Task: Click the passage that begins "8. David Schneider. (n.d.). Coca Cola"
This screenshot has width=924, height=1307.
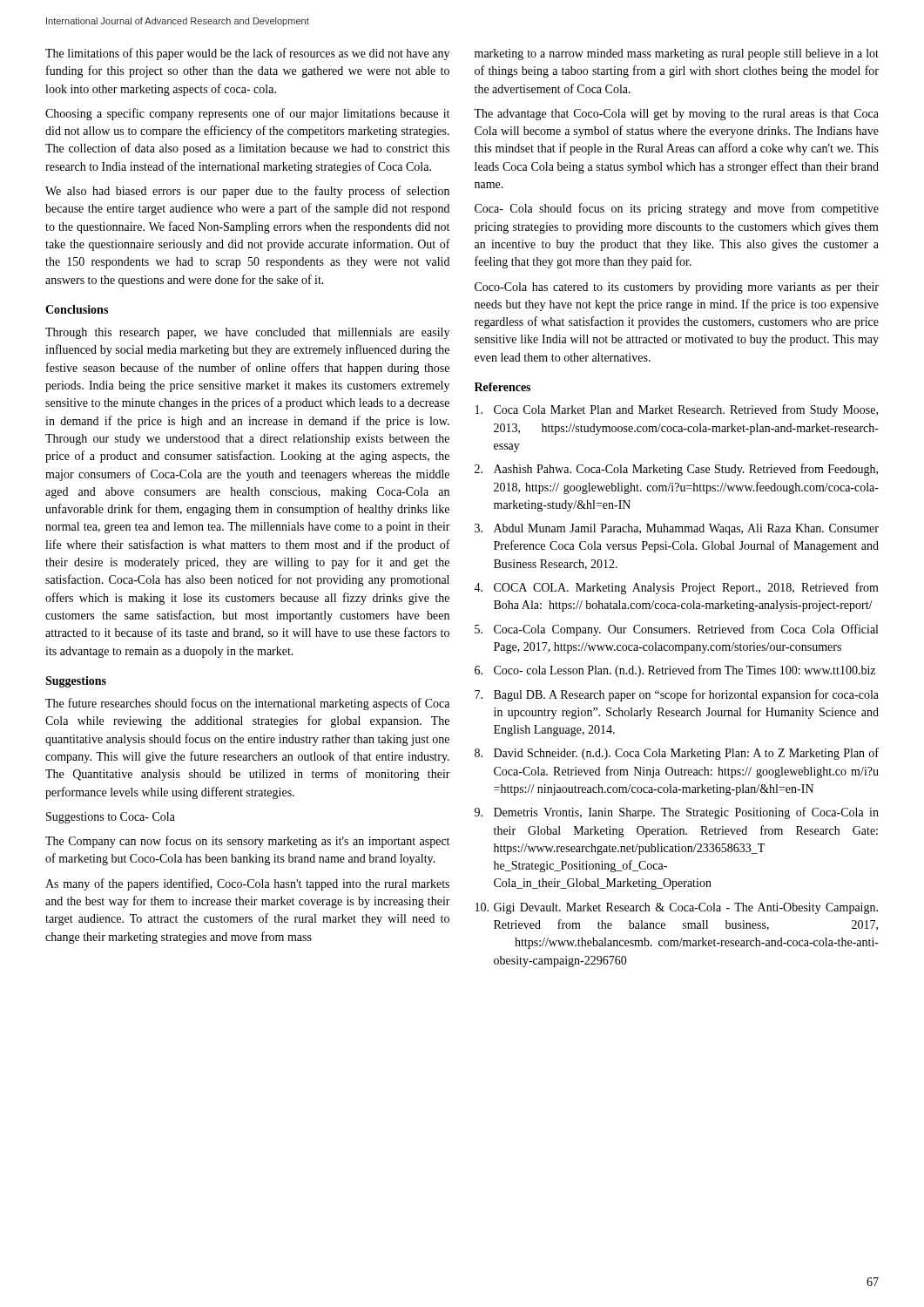Action: click(x=676, y=772)
